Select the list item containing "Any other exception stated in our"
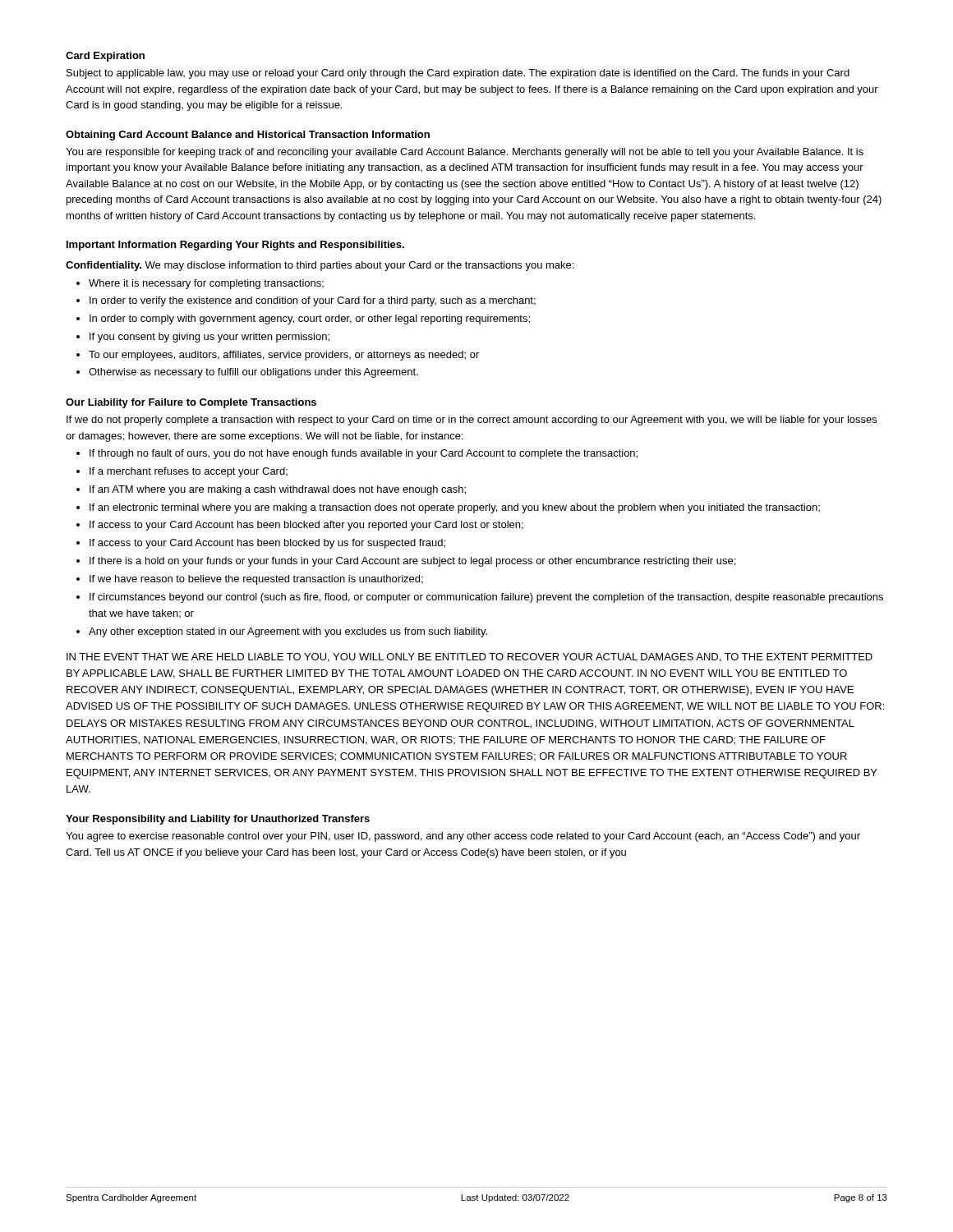953x1232 pixels. tap(288, 631)
